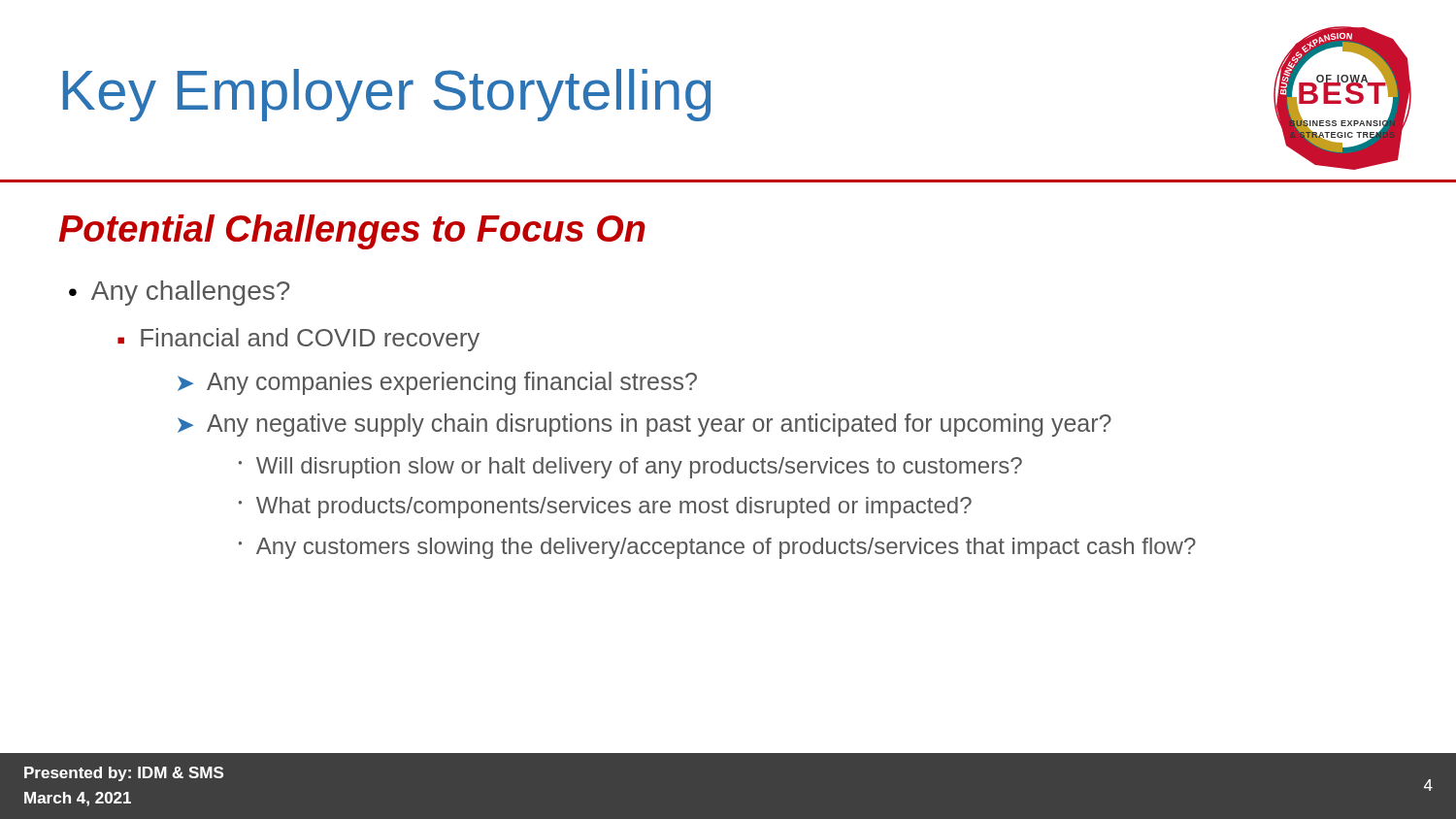The image size is (1456, 819).
Task: Locate the list item that says "➤ Any companies experiencing financial stress?"
Action: point(437,383)
